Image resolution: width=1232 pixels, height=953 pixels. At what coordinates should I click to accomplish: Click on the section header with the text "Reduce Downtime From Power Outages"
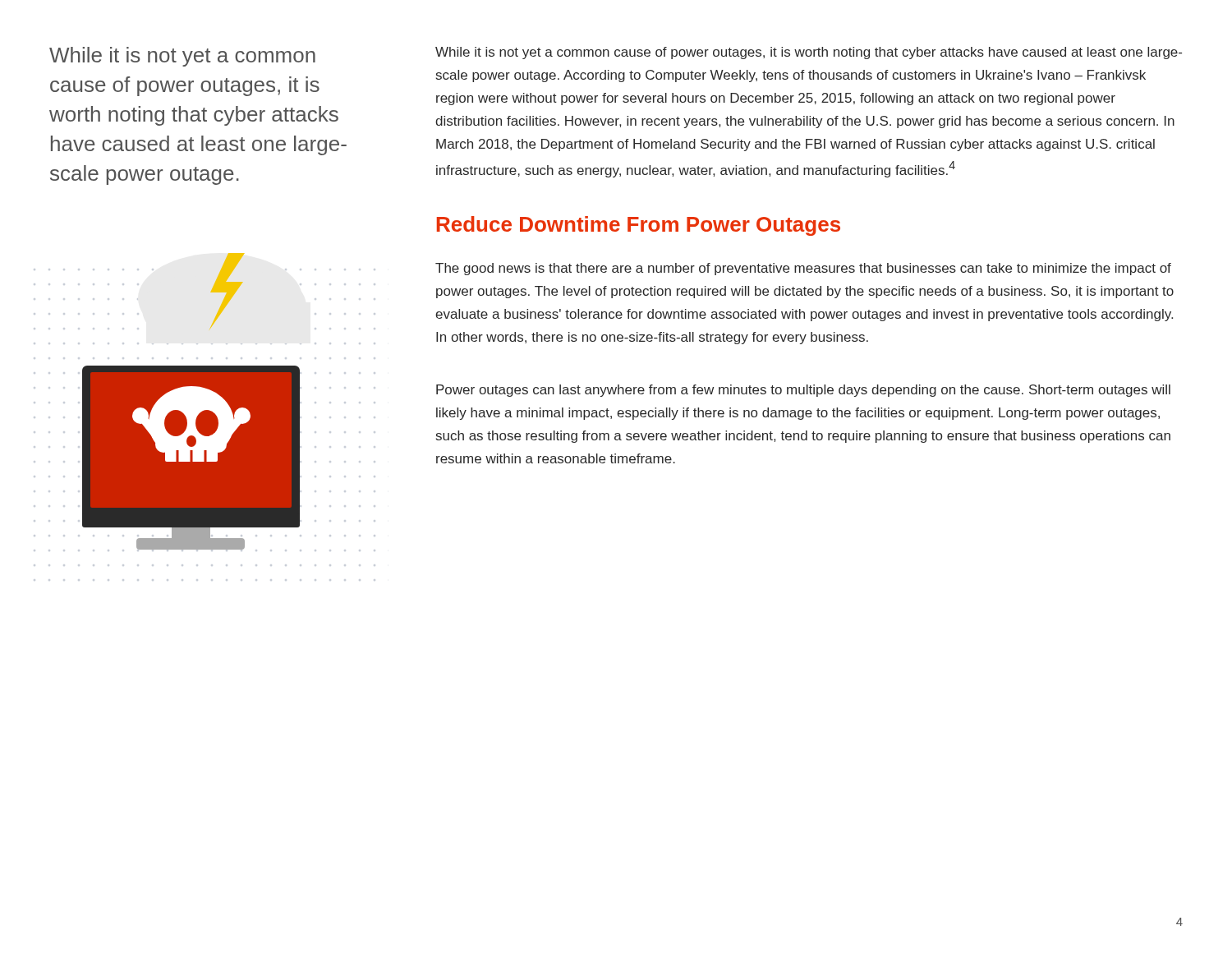tap(809, 225)
